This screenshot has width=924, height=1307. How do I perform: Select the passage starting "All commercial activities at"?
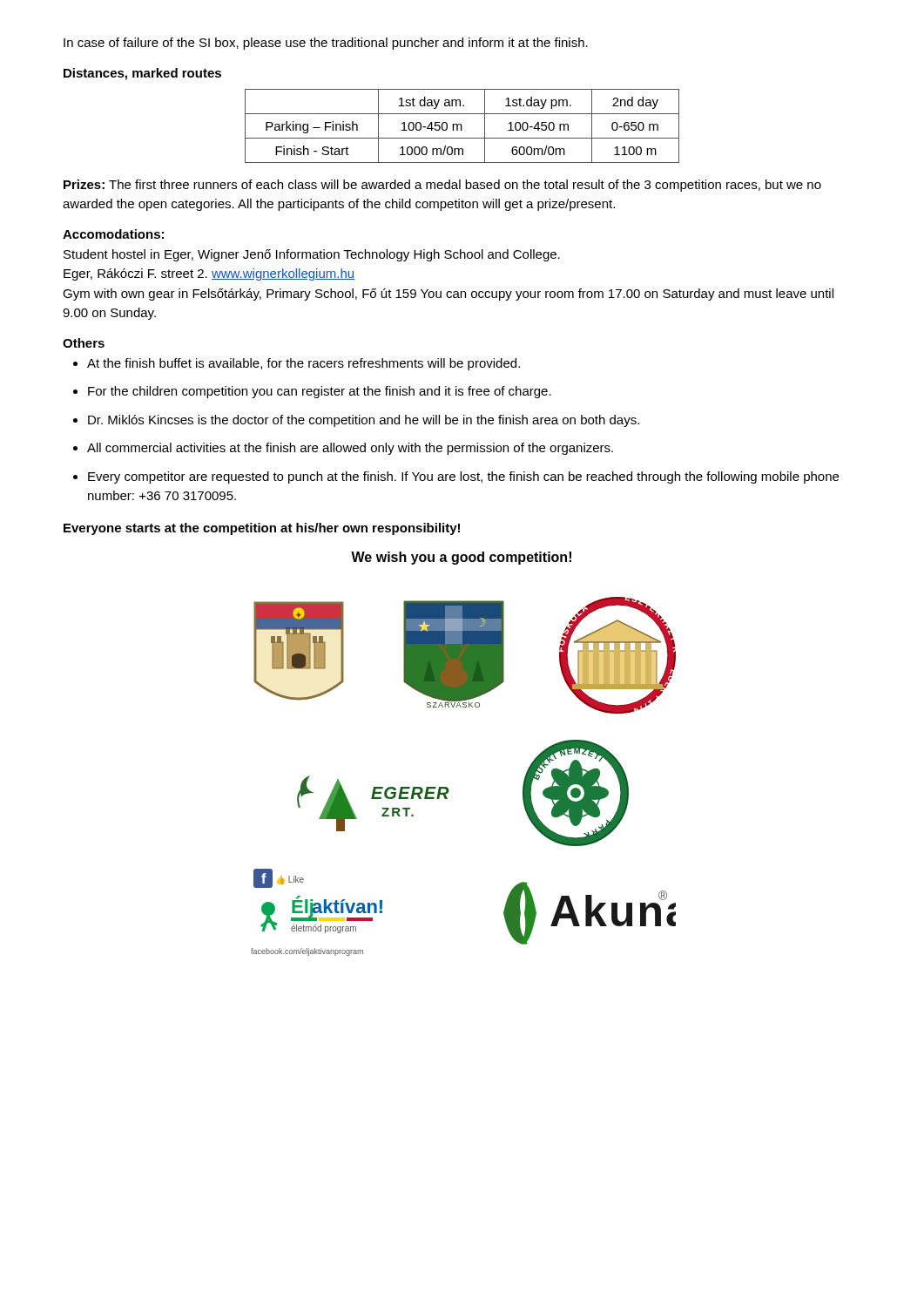click(462, 448)
